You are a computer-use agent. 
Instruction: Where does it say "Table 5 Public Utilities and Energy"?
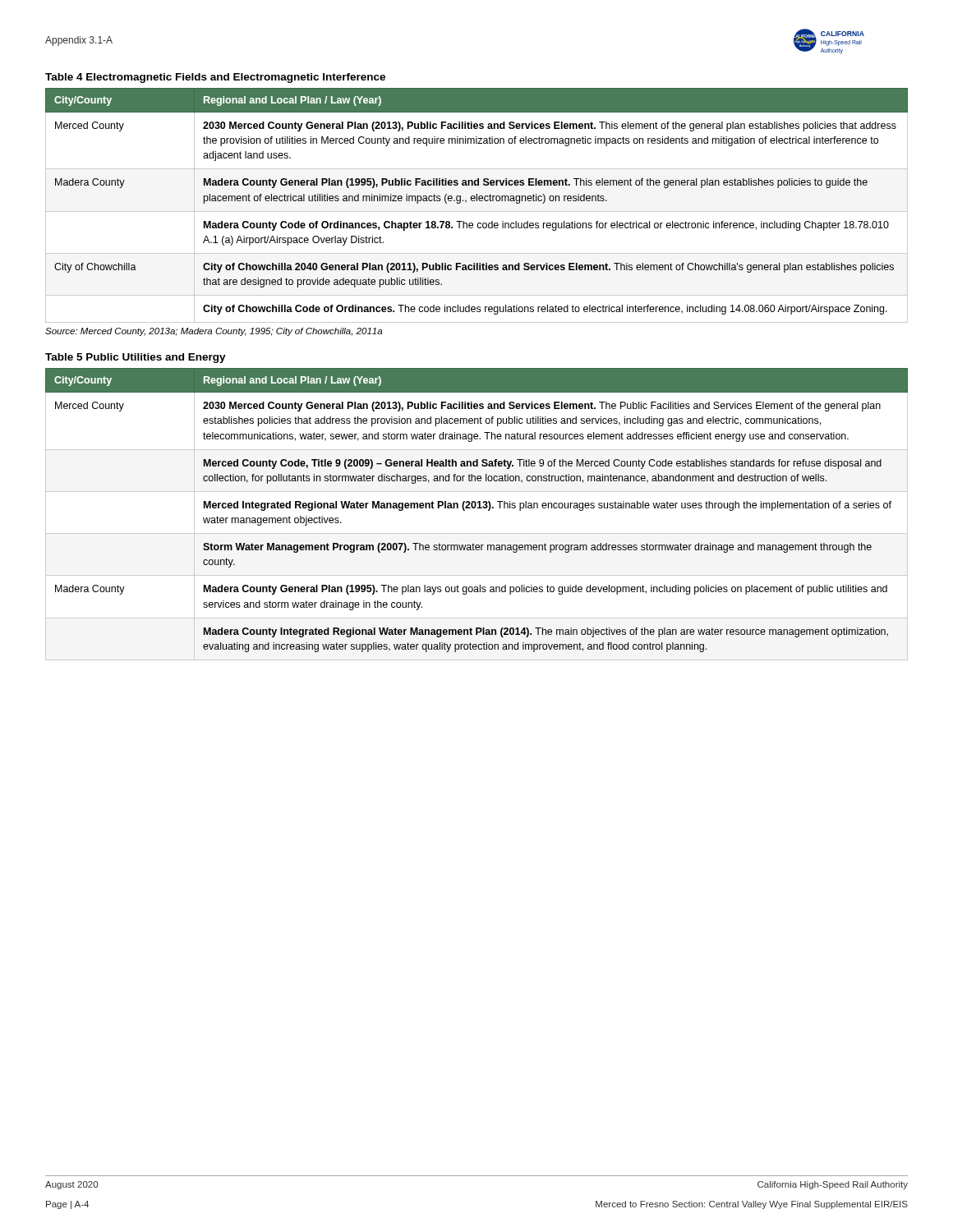135,357
